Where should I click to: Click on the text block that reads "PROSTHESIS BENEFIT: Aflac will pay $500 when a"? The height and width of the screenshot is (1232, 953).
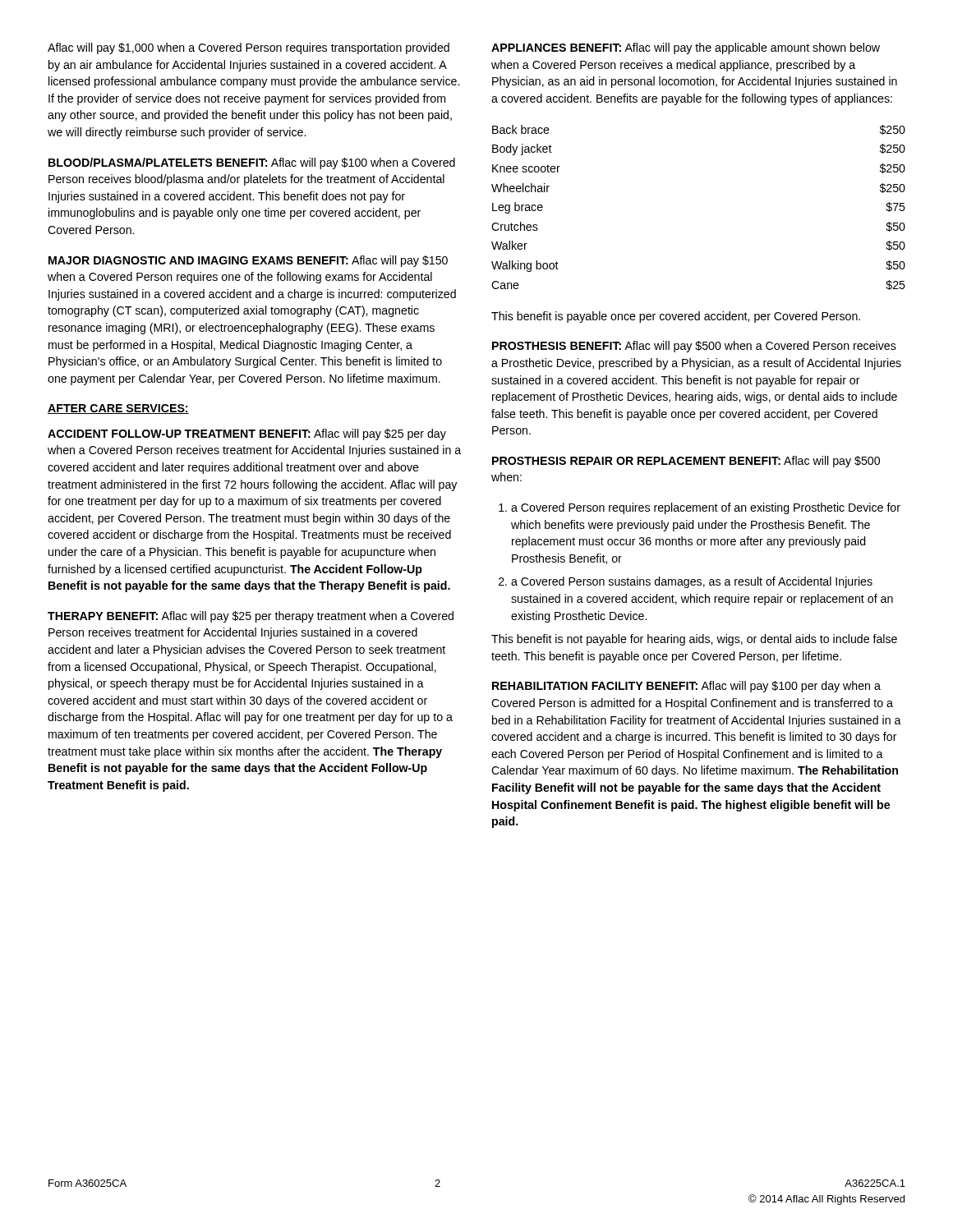click(x=696, y=388)
